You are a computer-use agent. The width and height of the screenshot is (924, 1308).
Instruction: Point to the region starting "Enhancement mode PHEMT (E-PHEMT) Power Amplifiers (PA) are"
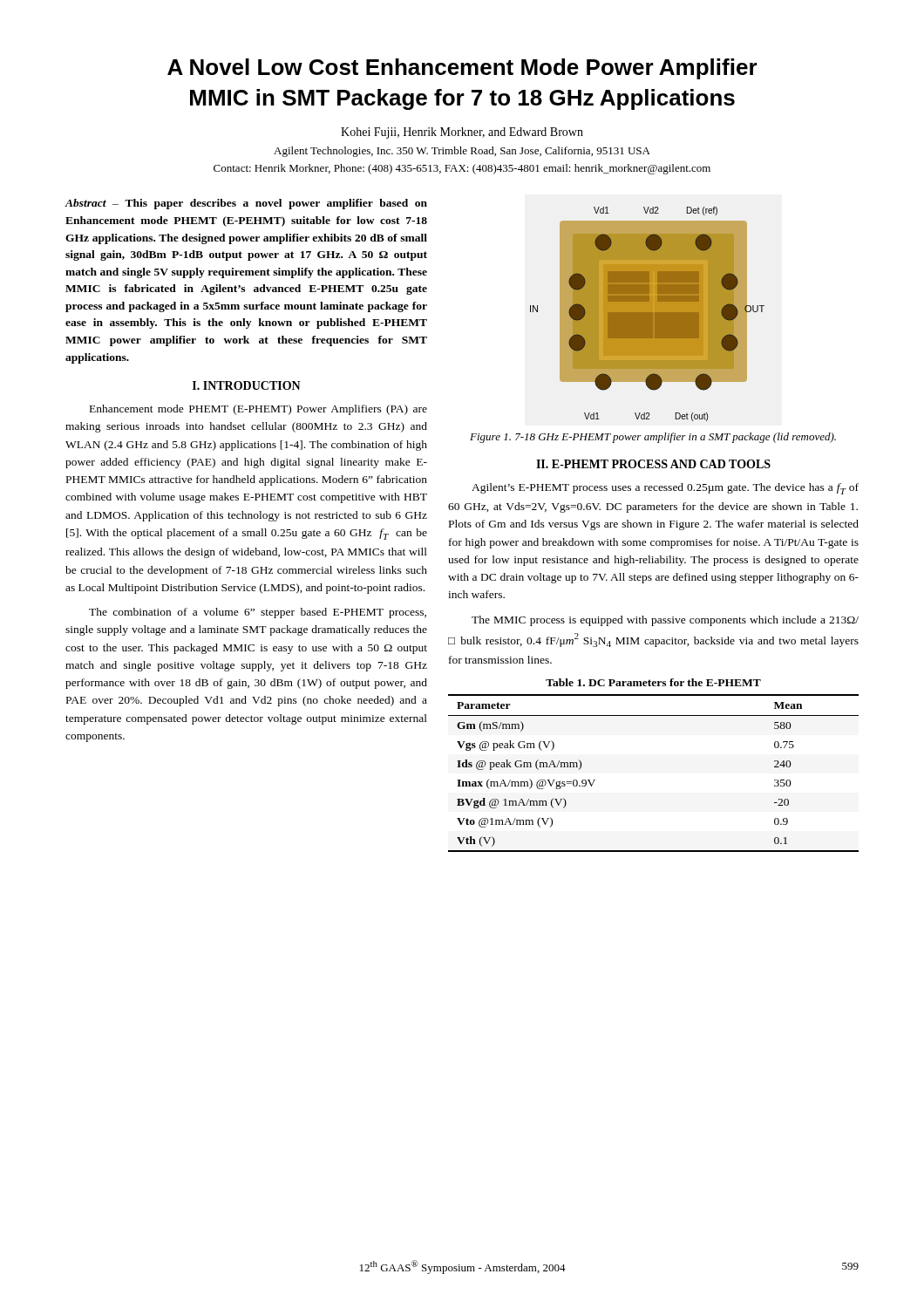pos(246,573)
